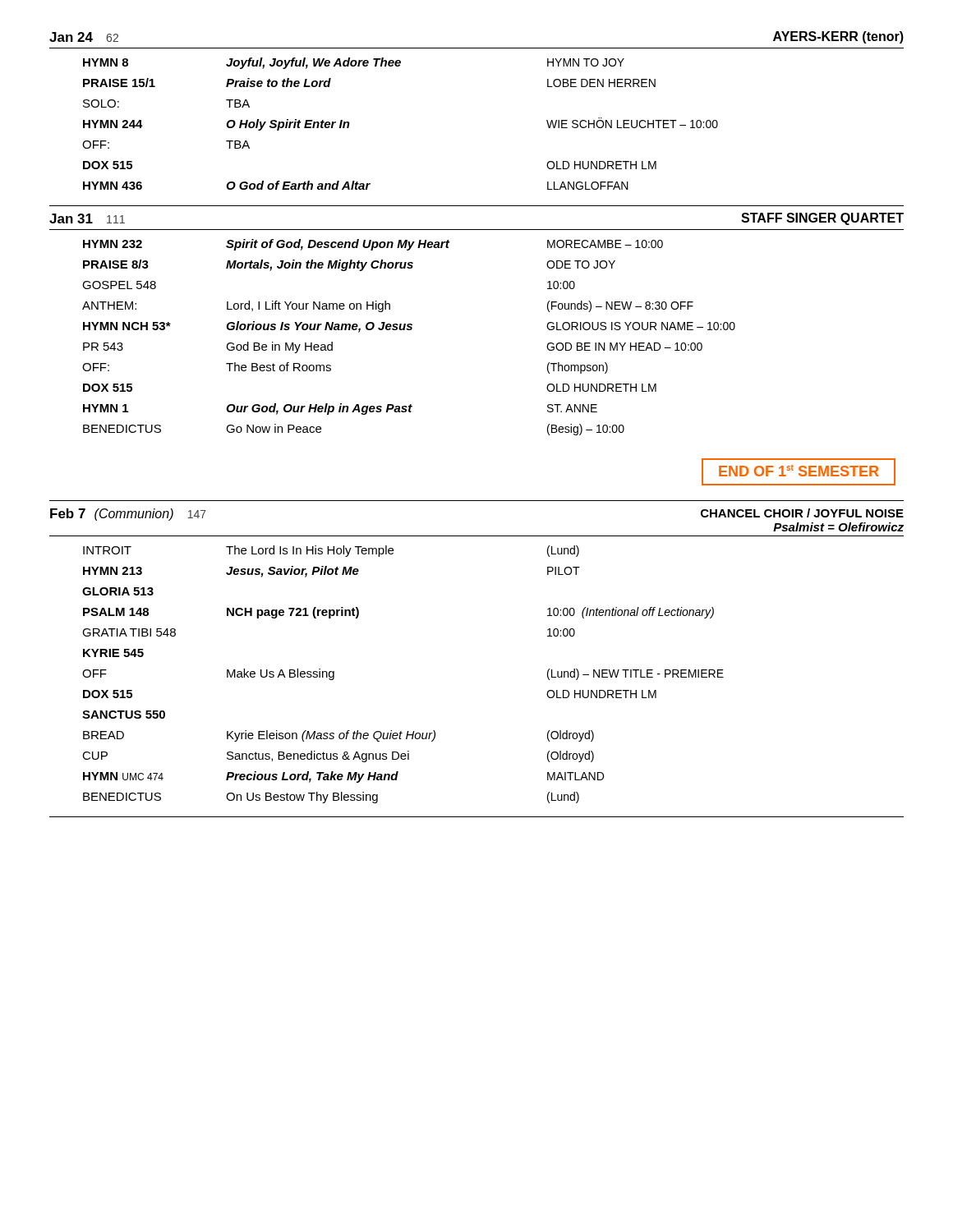Point to the text block starting "PR 543 God Be in"
Image resolution: width=953 pixels, height=1232 pixels.
[x=109, y=347]
